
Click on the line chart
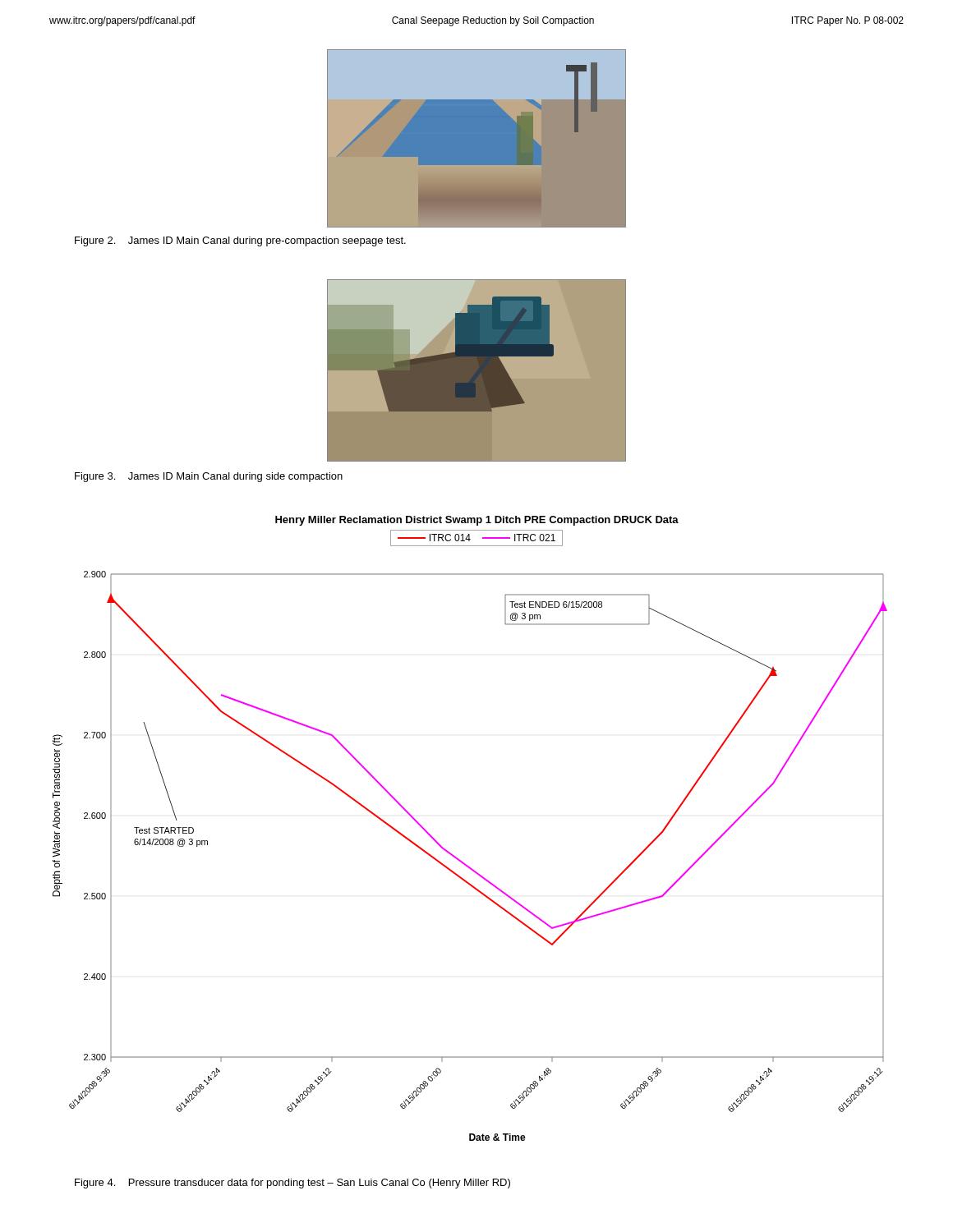click(476, 849)
